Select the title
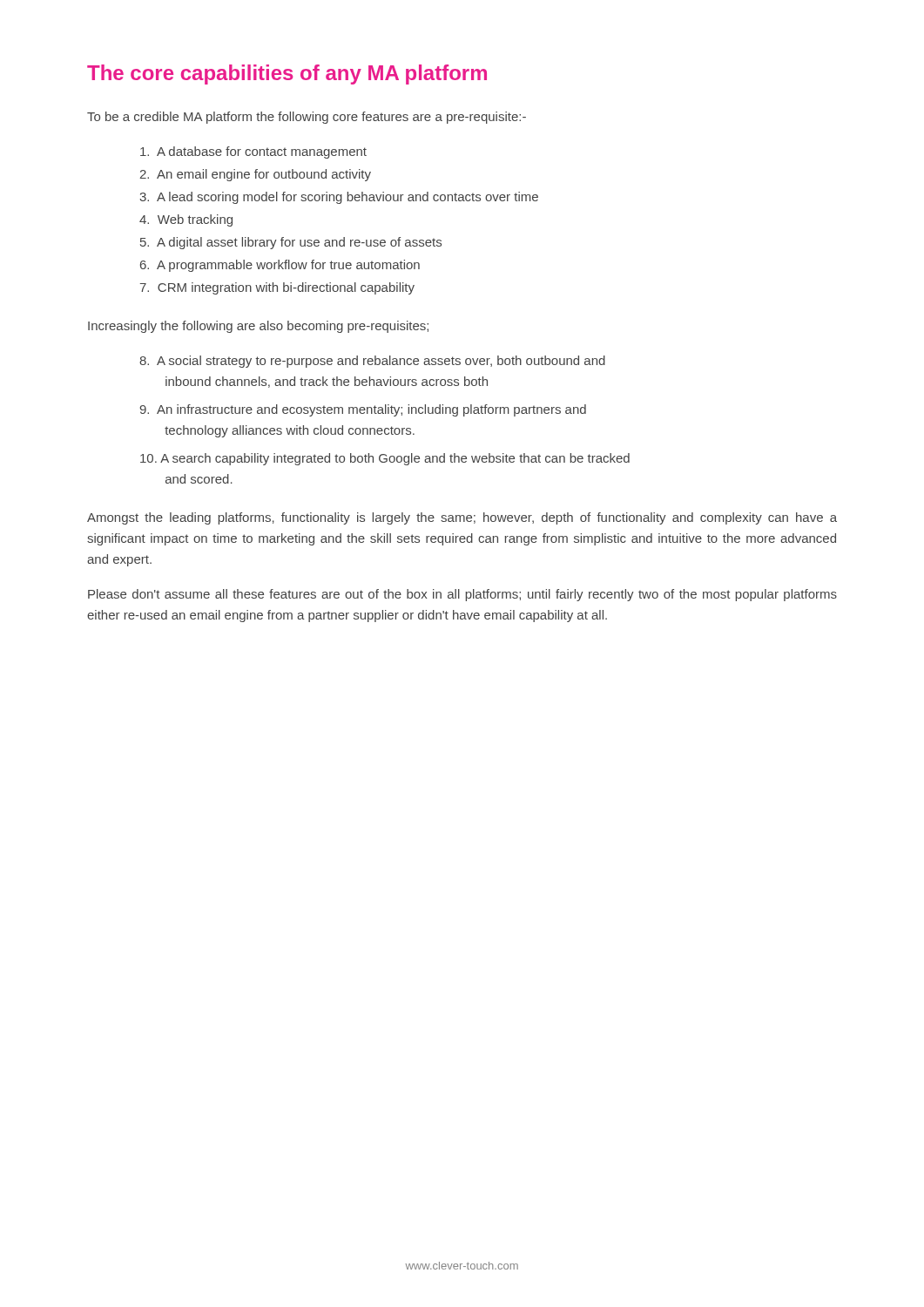The height and width of the screenshot is (1307, 924). (x=288, y=73)
